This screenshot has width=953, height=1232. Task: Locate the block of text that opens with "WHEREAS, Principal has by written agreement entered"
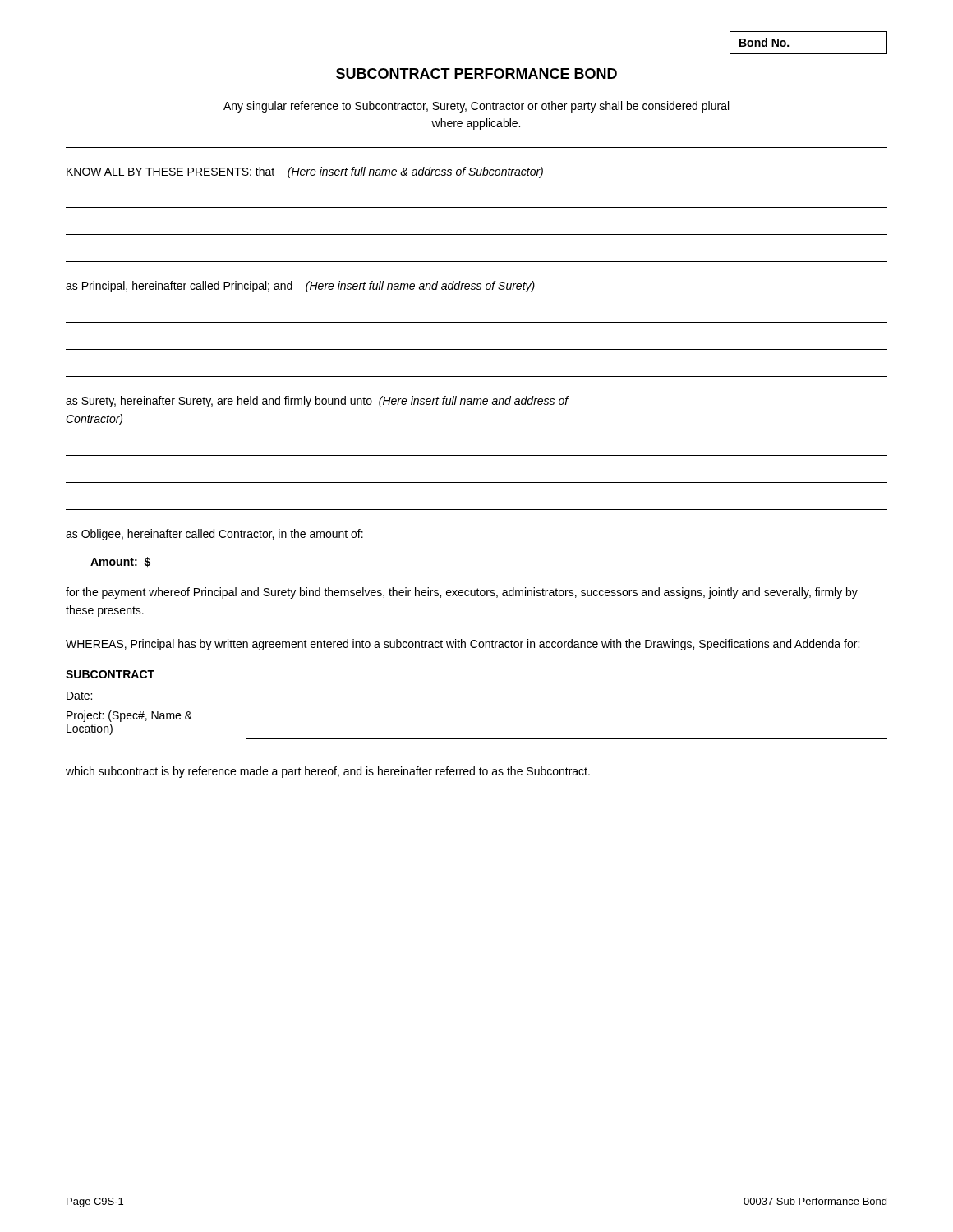point(463,644)
